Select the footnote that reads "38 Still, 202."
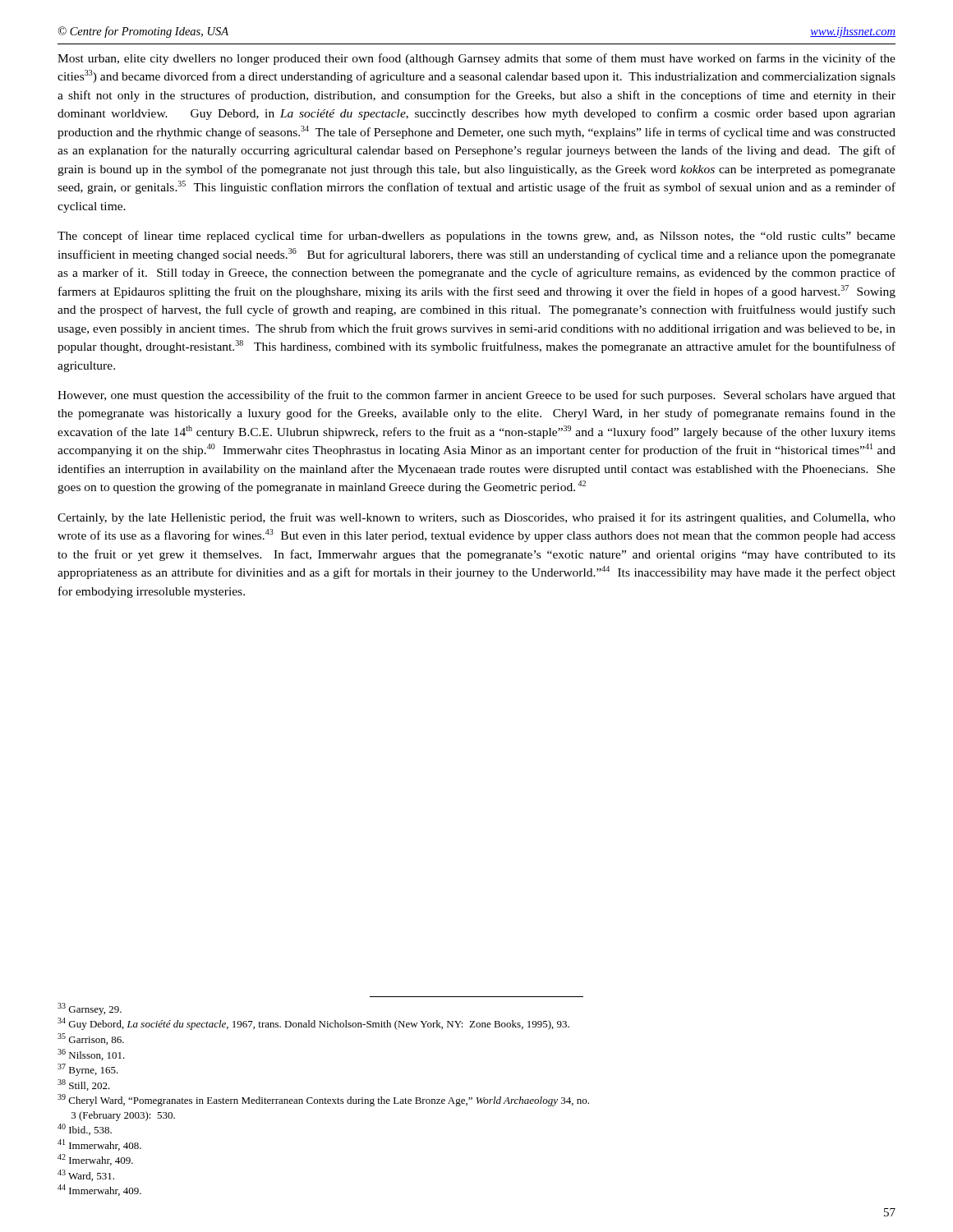This screenshot has width=953, height=1232. pos(84,1085)
